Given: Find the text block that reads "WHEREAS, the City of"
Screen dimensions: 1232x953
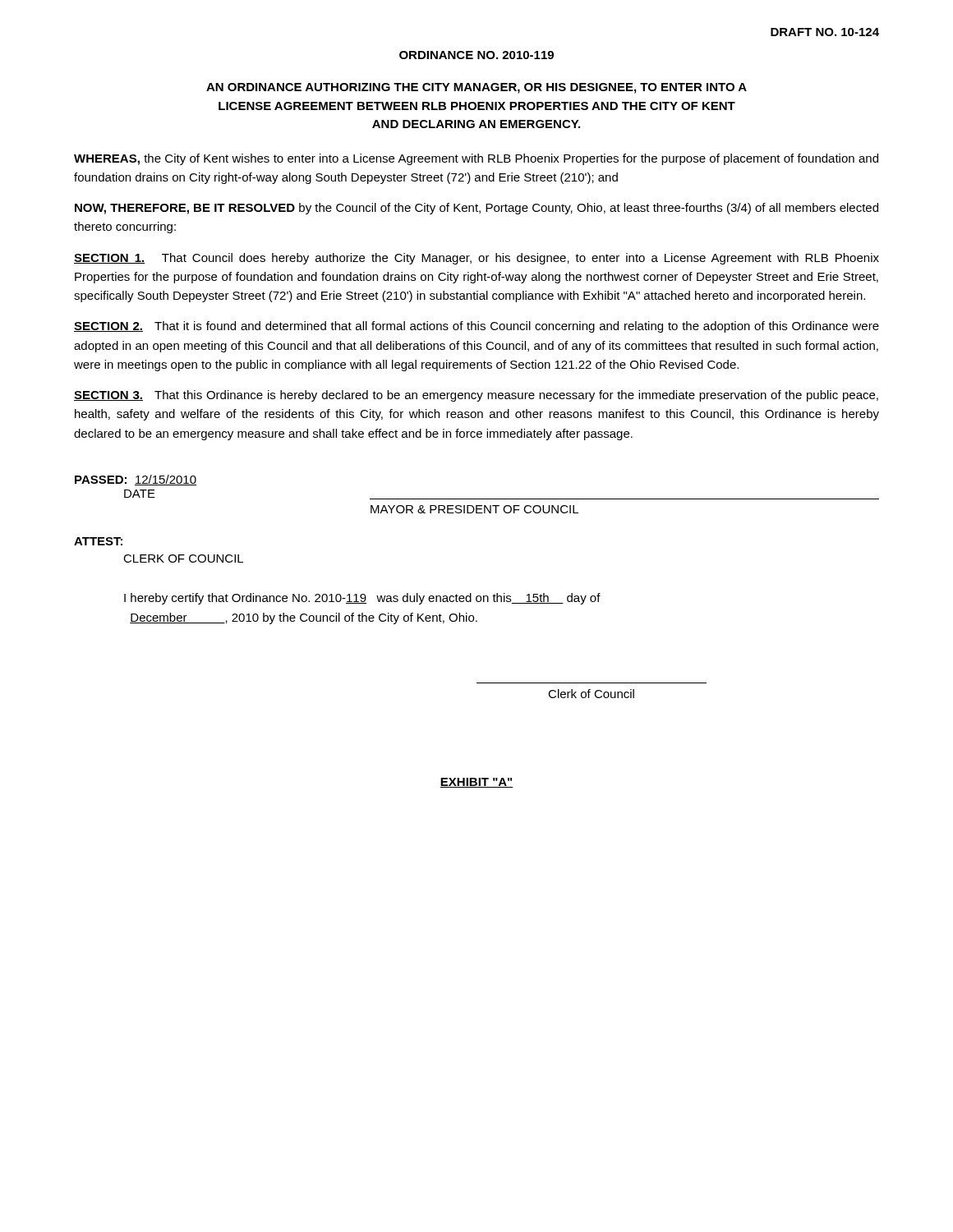Looking at the screenshot, I should click(476, 167).
